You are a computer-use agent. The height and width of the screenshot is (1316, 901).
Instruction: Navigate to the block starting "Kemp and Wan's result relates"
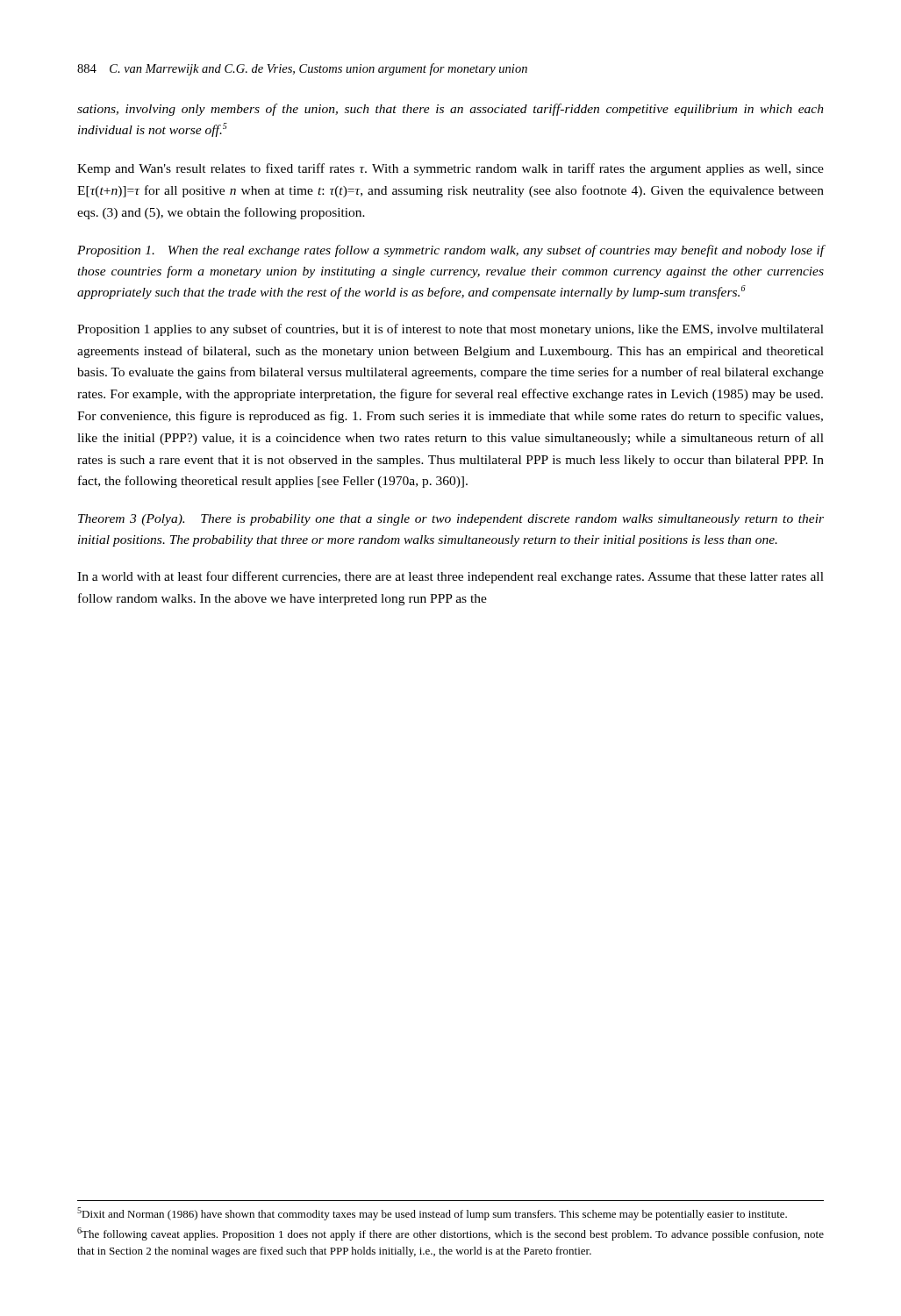click(450, 190)
